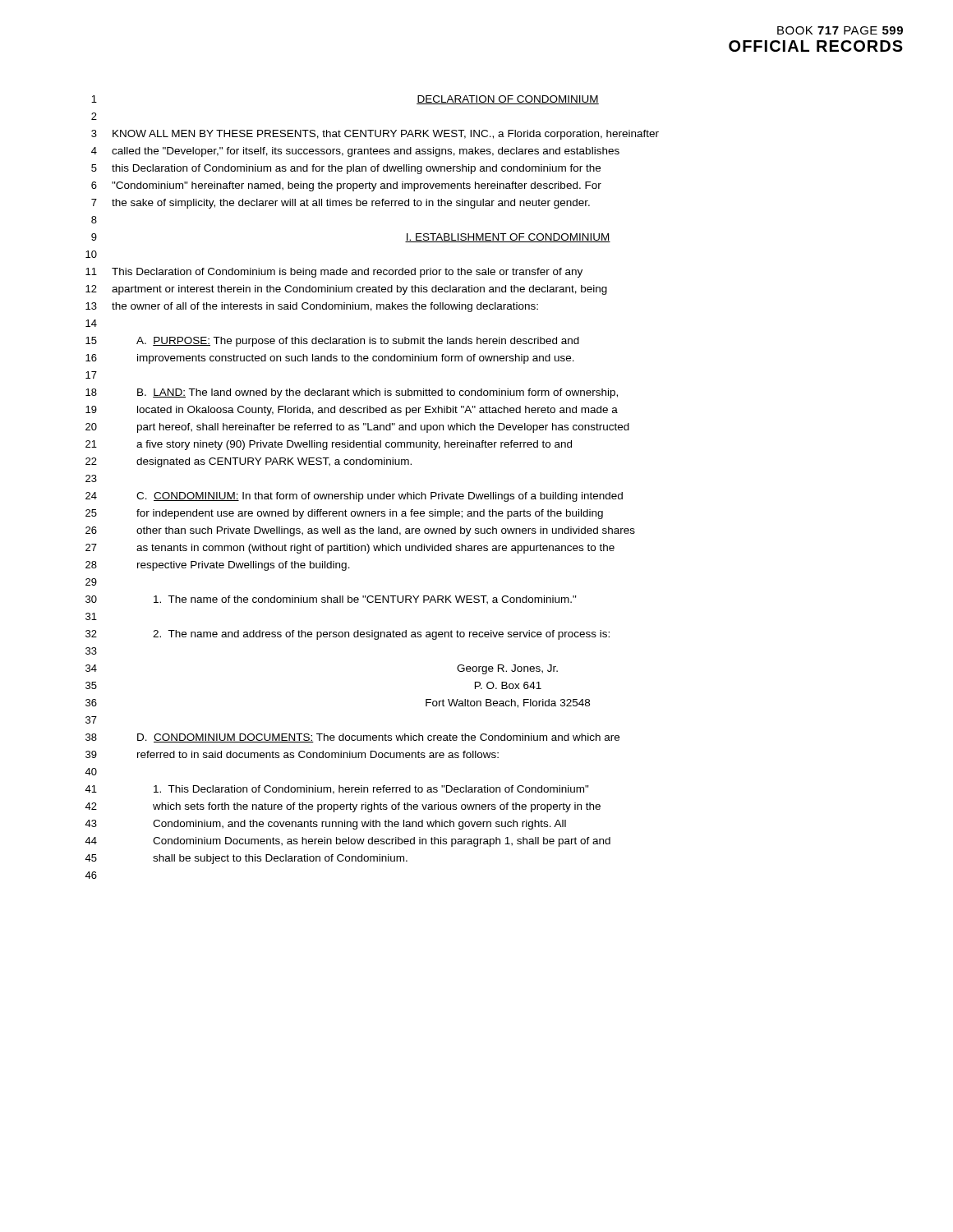
Task: Where is the passage that starts "32 2. The name and"?
Action: pos(485,634)
